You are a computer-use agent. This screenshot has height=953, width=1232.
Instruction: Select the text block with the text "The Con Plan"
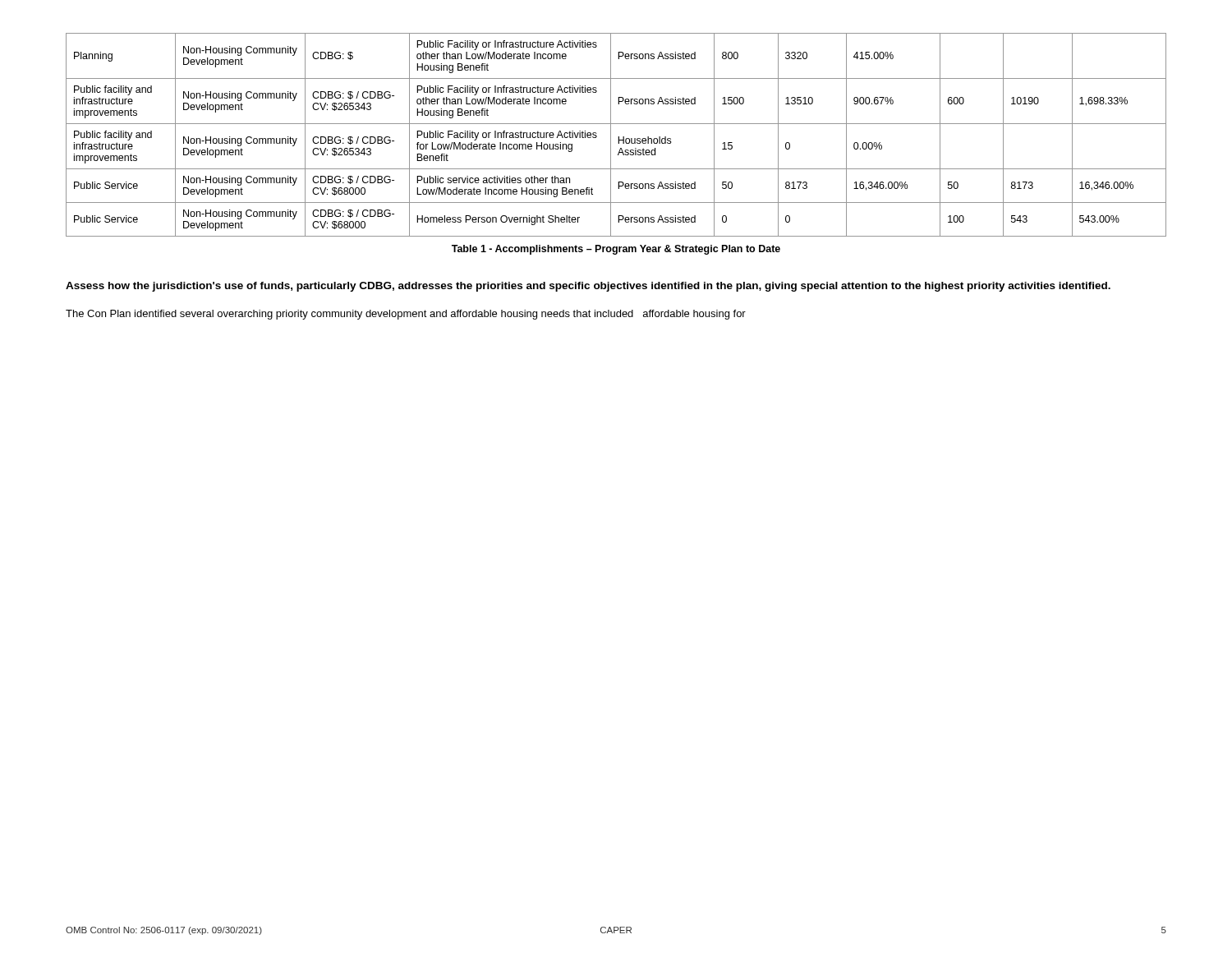point(406,314)
